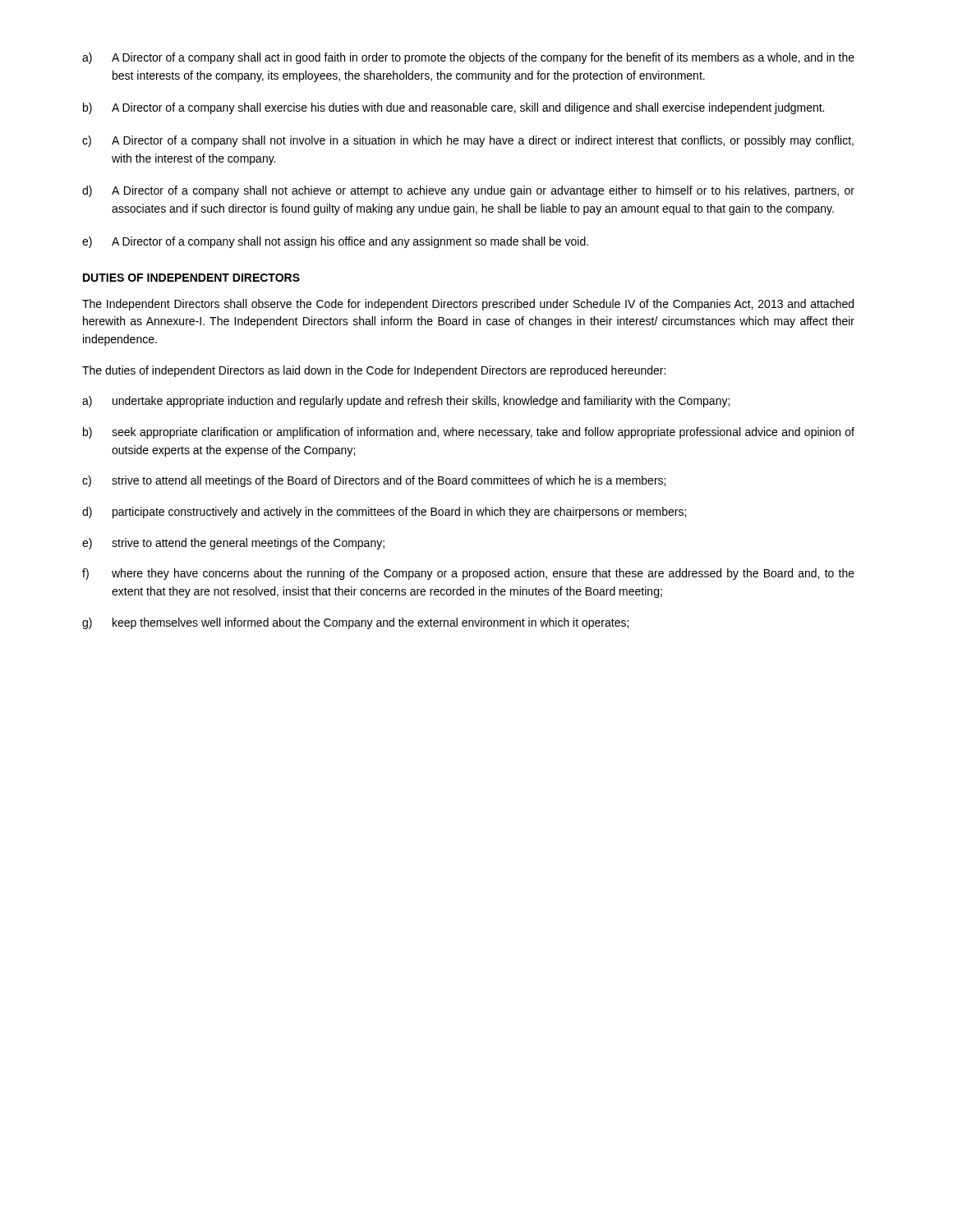The height and width of the screenshot is (1232, 953).
Task: Find the list item with the text "d) A Director of a company shall not"
Action: click(468, 201)
